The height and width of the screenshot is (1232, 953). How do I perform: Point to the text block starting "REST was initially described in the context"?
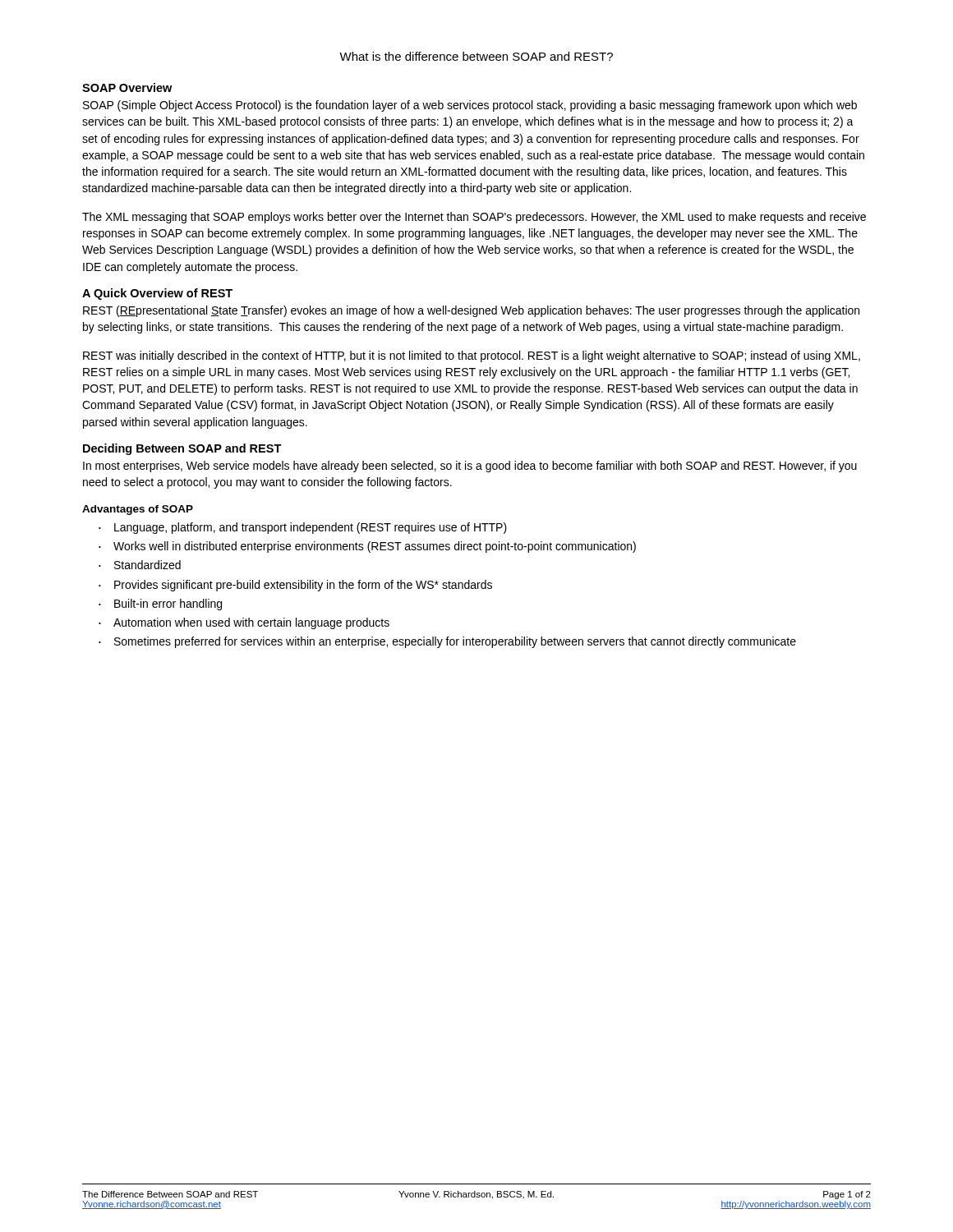471,389
